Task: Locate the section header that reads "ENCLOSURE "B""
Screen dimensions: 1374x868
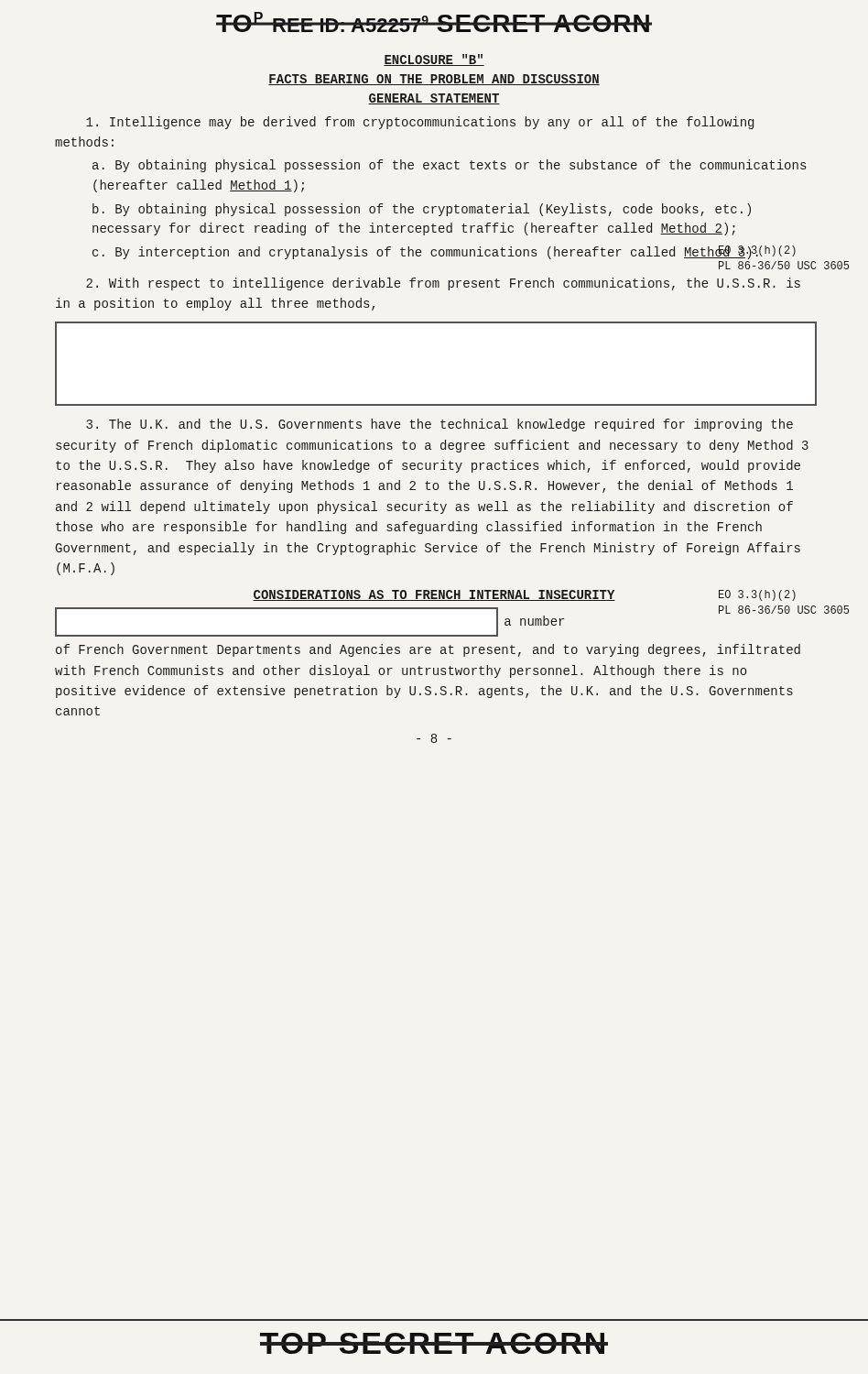Action: (434, 60)
